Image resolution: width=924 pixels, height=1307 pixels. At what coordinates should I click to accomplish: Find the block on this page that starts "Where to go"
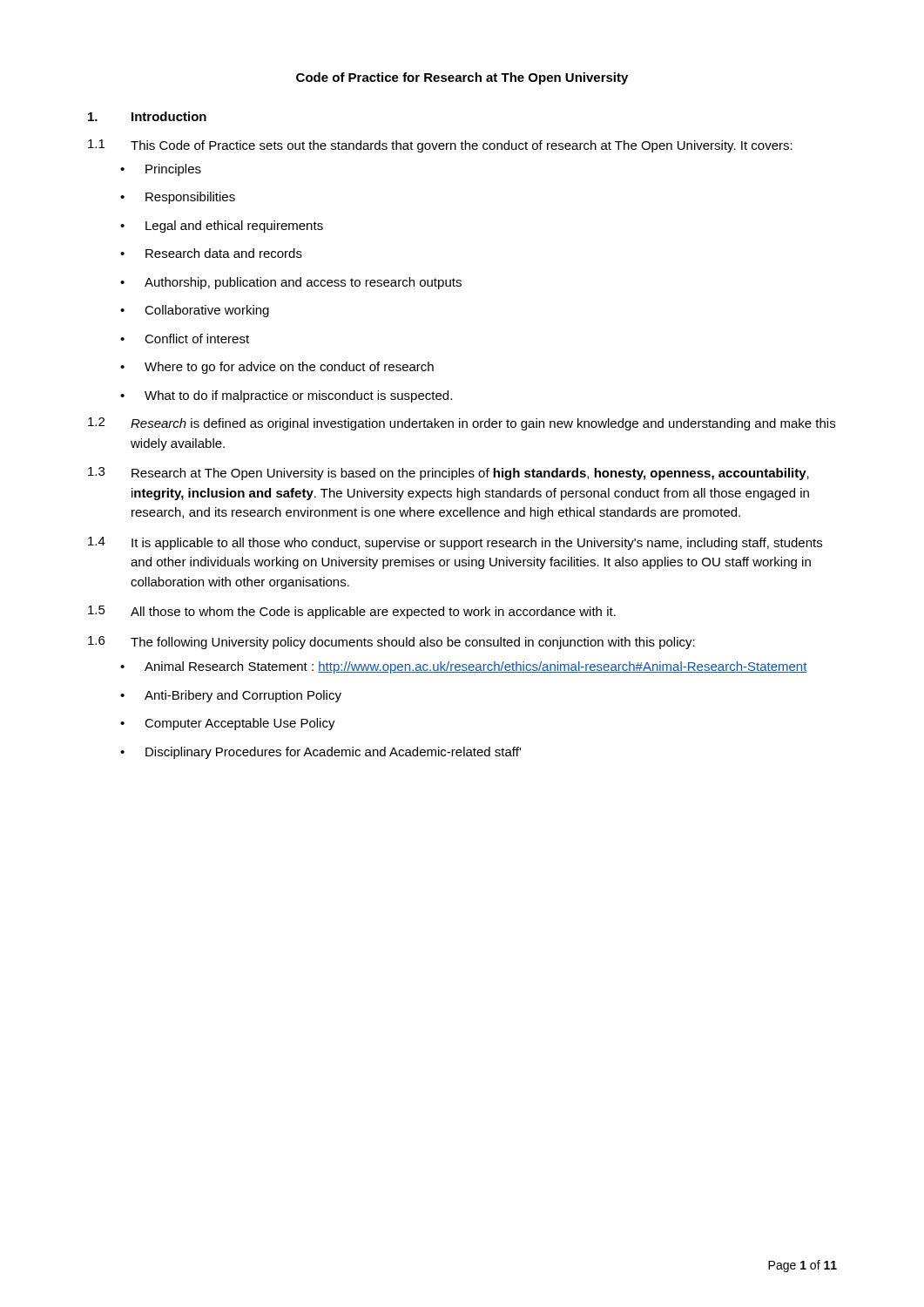pos(277,368)
